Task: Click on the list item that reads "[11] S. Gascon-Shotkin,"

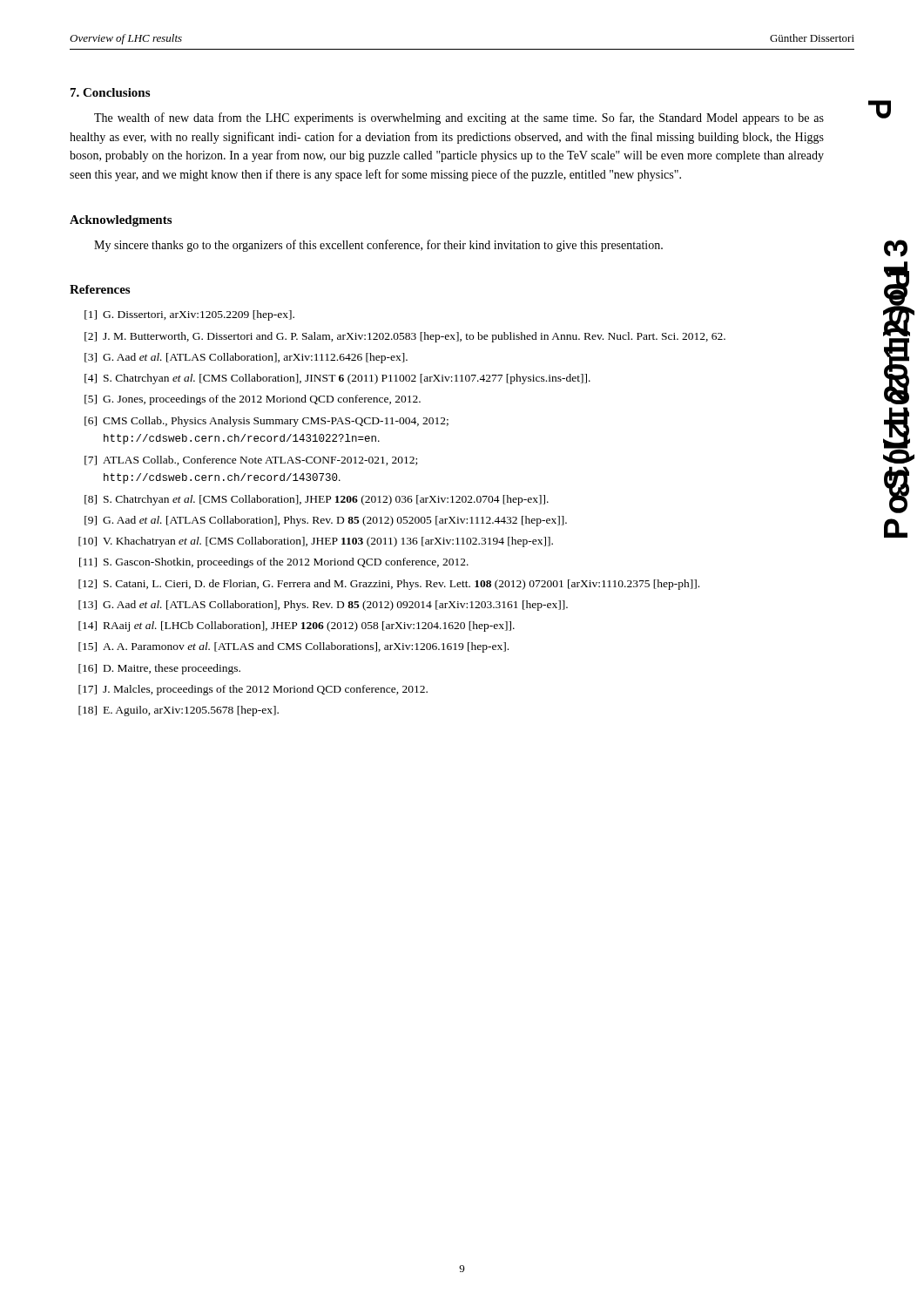Action: (x=447, y=562)
